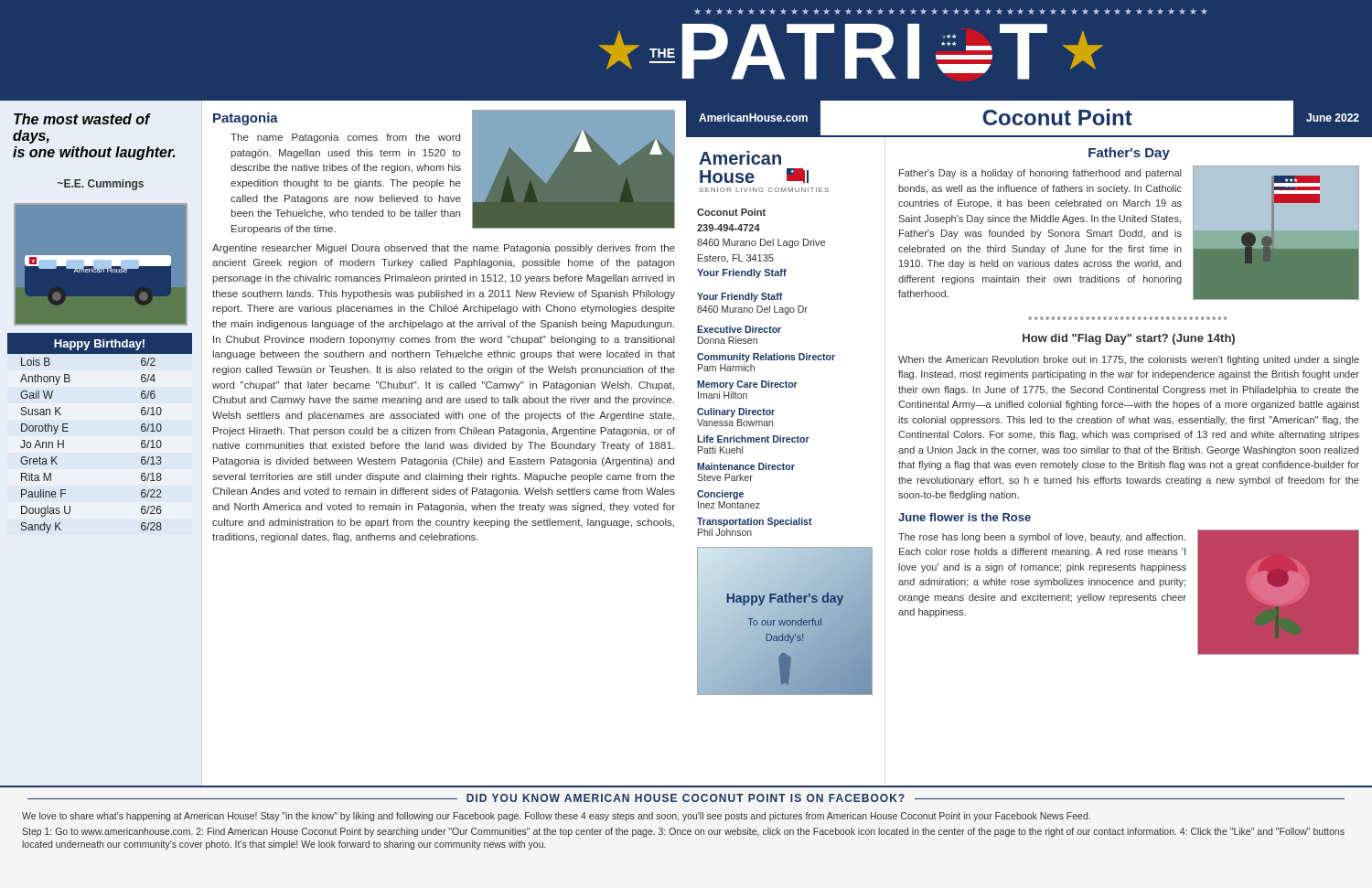1372x888 pixels.
Task: Select the text block that reads "Father's Day is a"
Action: [x=1040, y=233]
